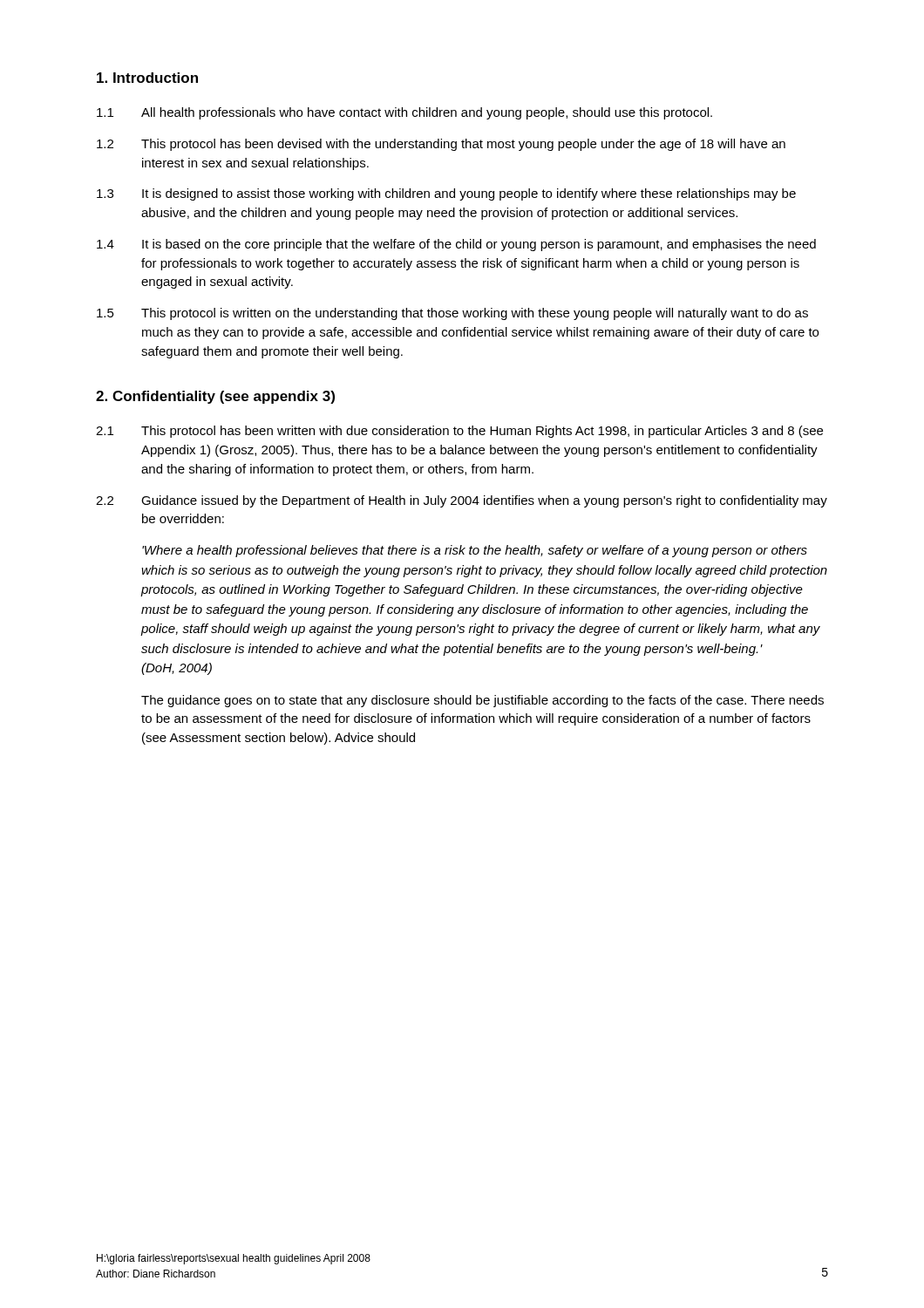This screenshot has width=924, height=1308.
Task: Click on the list item containing "1 All health professionals"
Action: click(462, 112)
